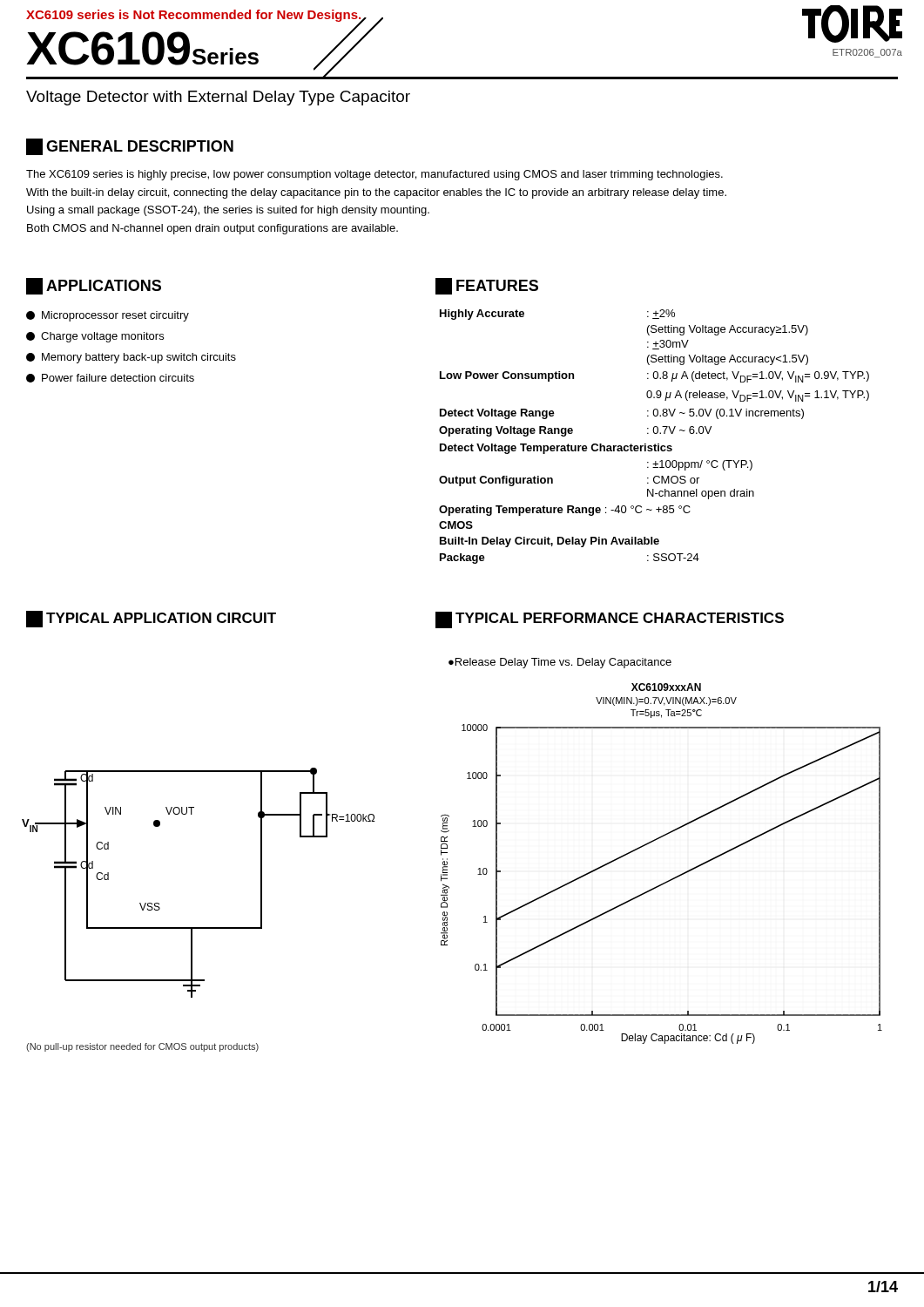Locate the text "GENERAL DESCRIPTION"
This screenshot has width=924, height=1307.
point(130,147)
